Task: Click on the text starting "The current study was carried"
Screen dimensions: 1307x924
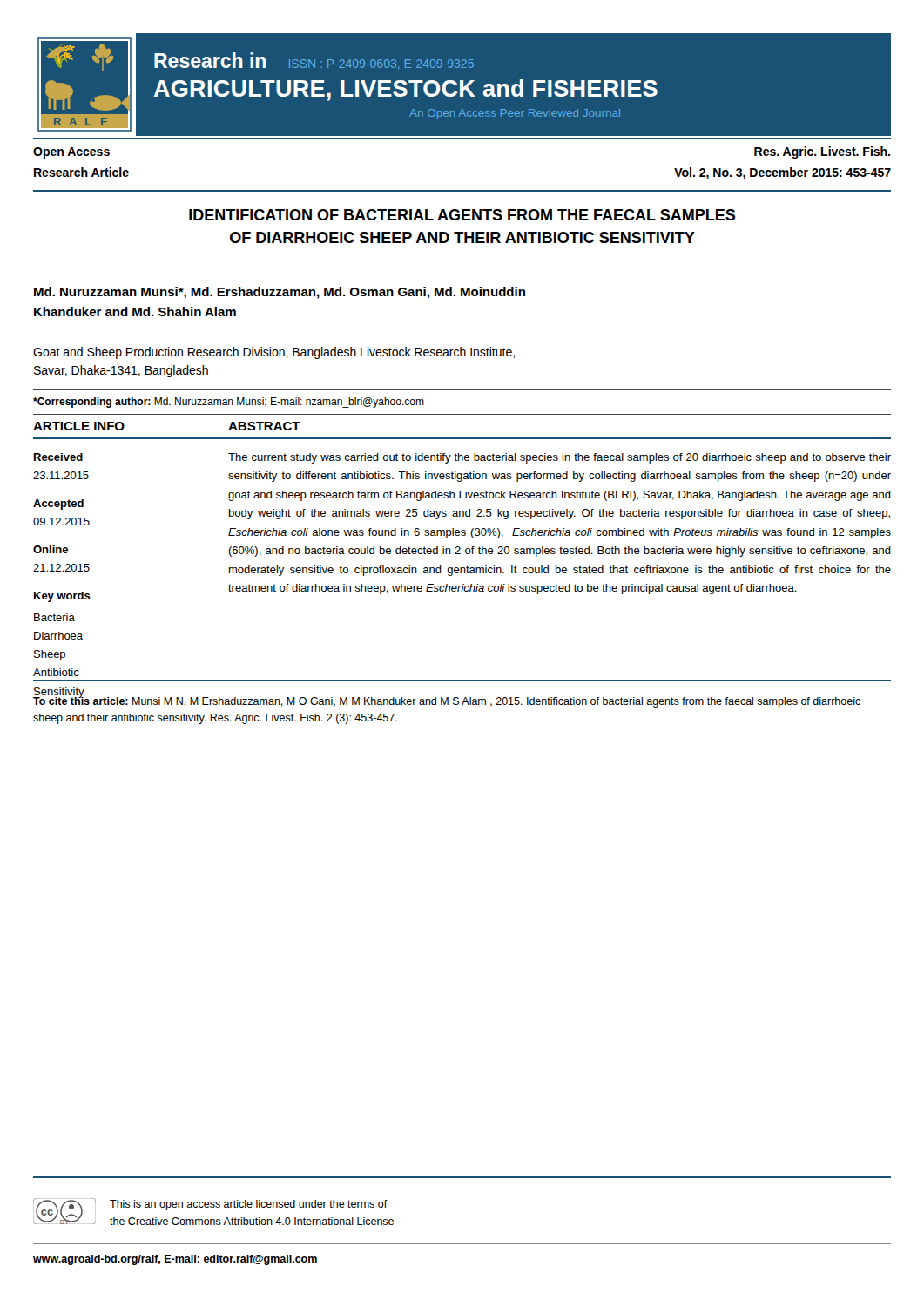Action: click(560, 522)
